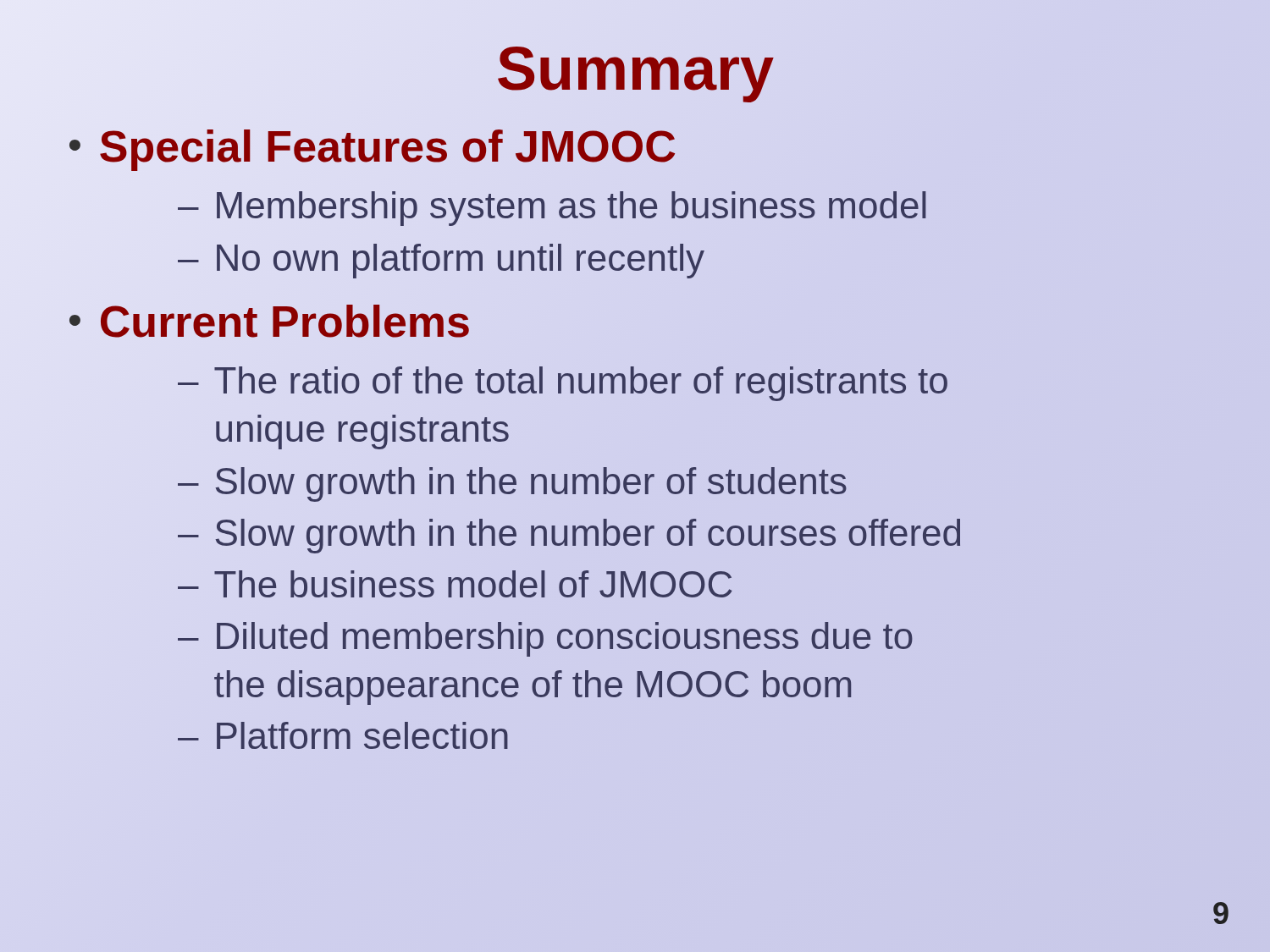Find the list item containing "– The ratio of the"
Viewport: 1270px width, 952px height.
click(x=563, y=405)
